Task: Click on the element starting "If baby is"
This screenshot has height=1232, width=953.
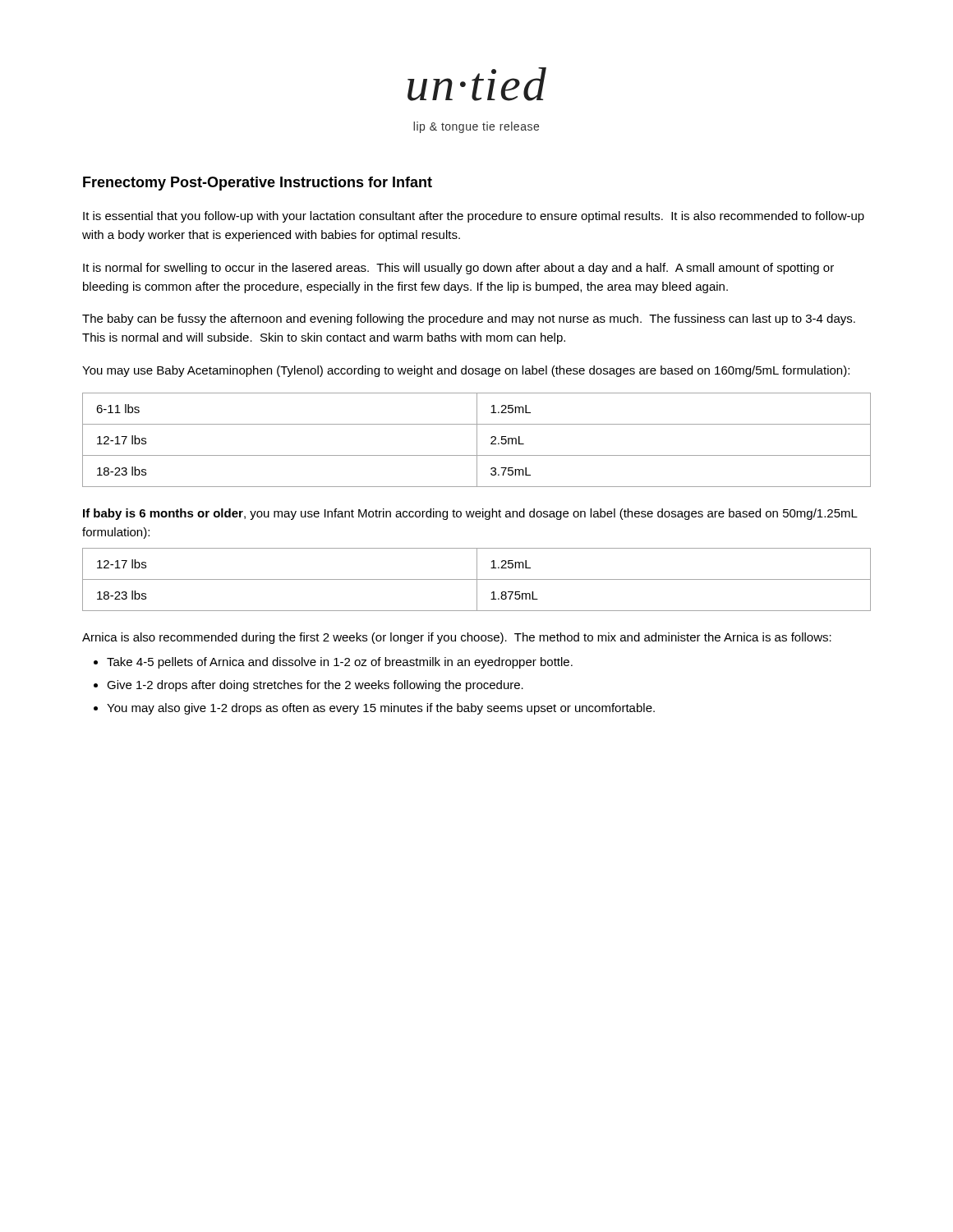Action: (x=470, y=522)
